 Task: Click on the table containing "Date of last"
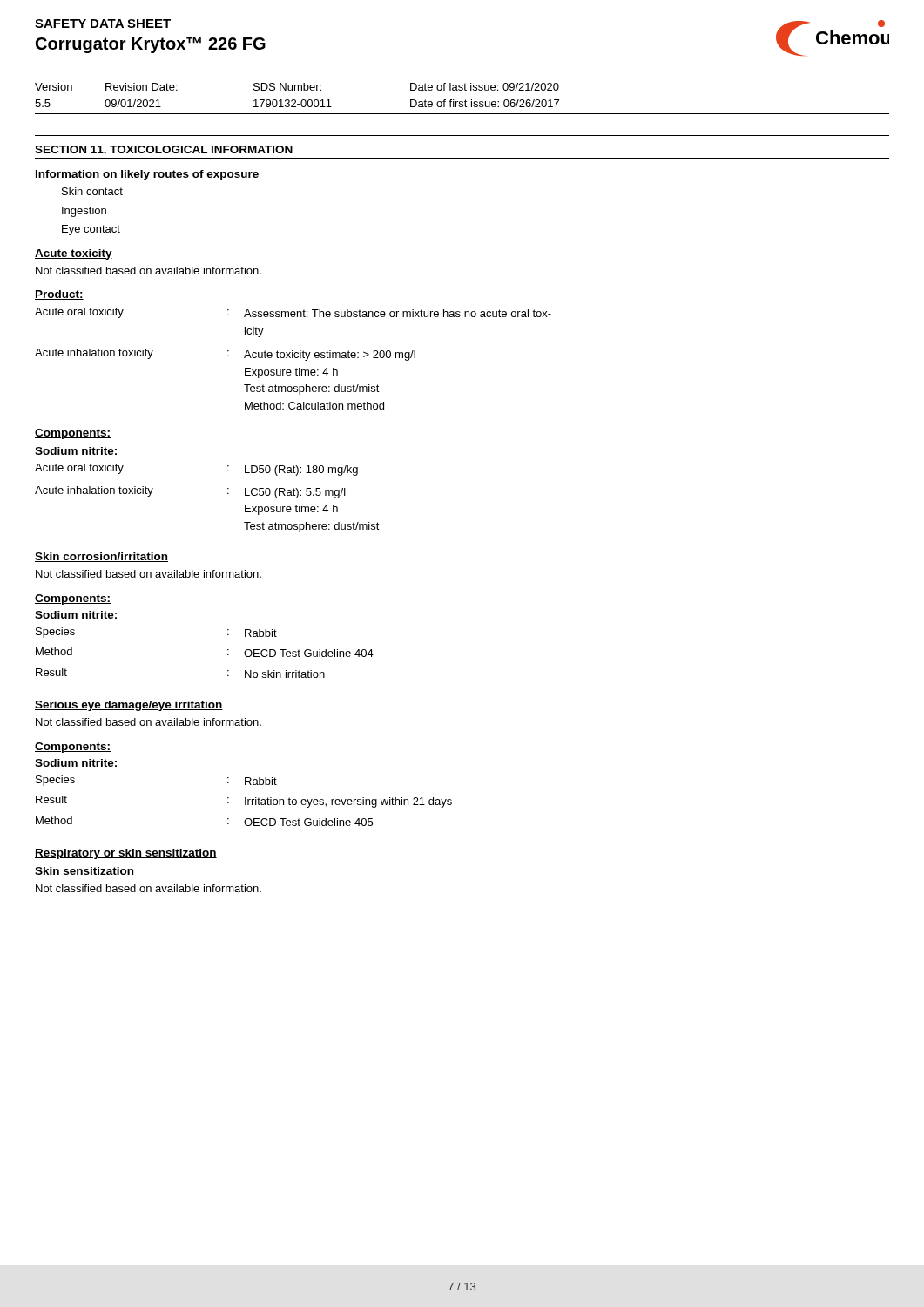tap(462, 95)
